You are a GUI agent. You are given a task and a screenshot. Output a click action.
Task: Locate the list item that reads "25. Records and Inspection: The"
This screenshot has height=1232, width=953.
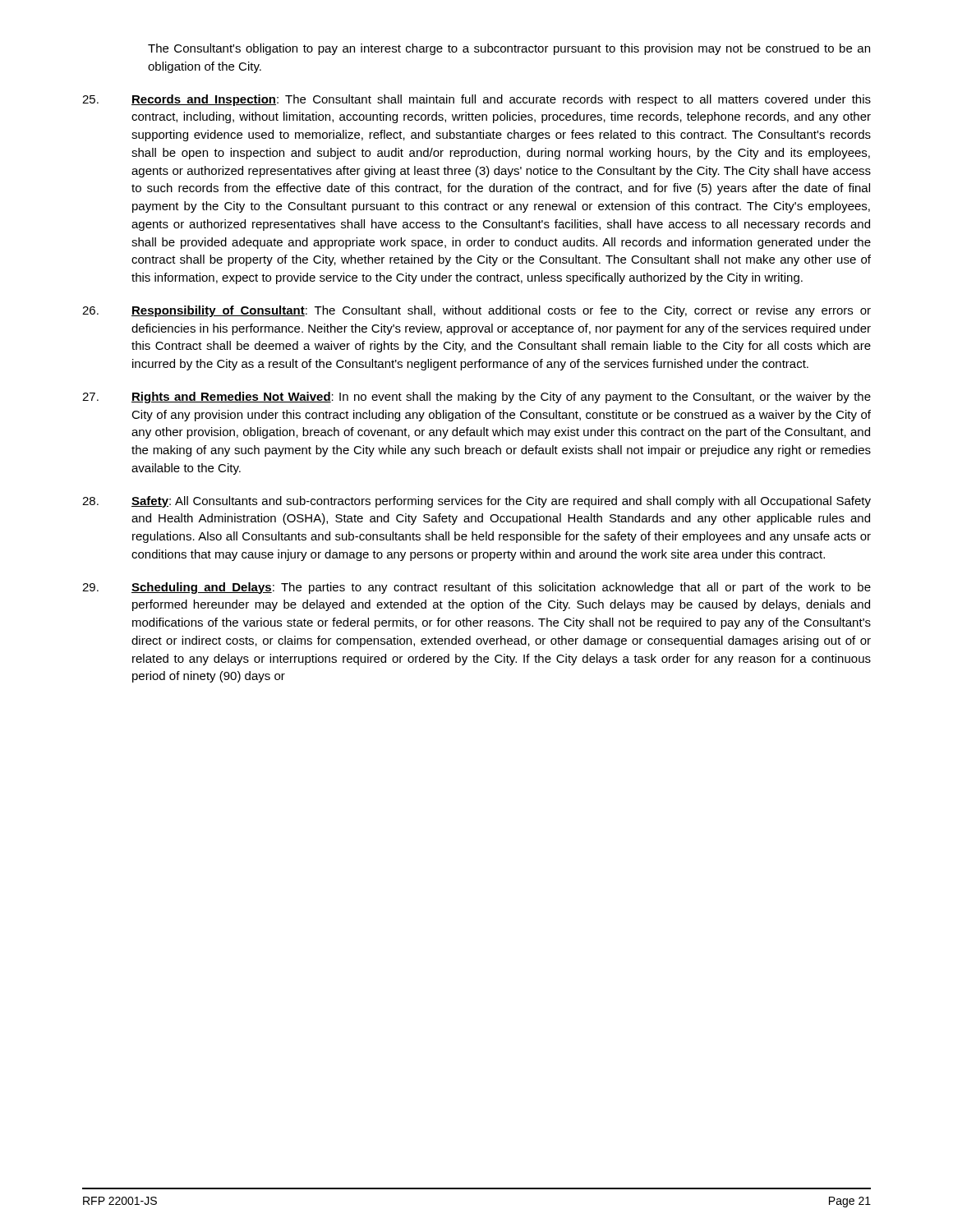click(x=476, y=188)
